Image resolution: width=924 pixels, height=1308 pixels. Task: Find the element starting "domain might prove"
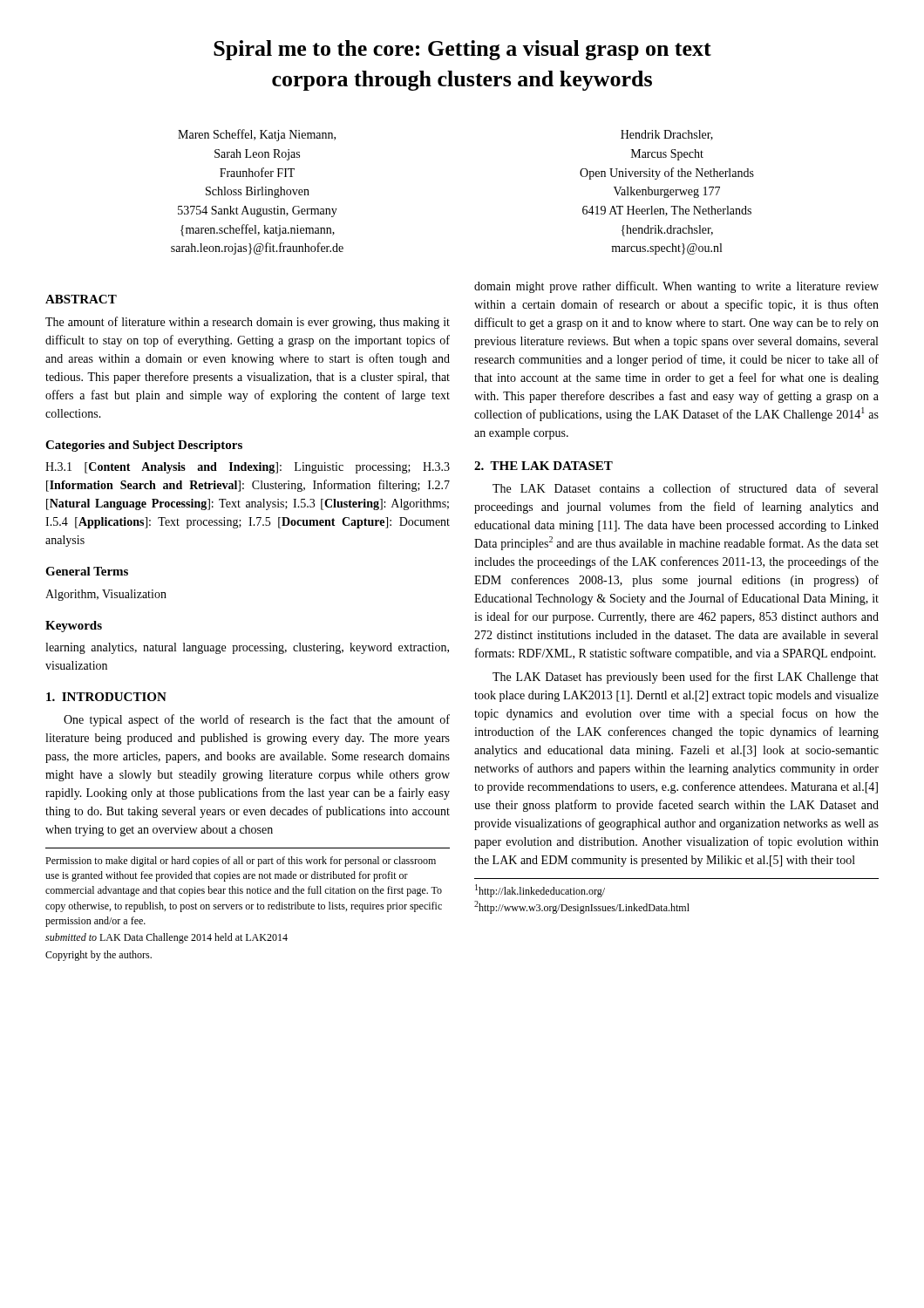(676, 360)
